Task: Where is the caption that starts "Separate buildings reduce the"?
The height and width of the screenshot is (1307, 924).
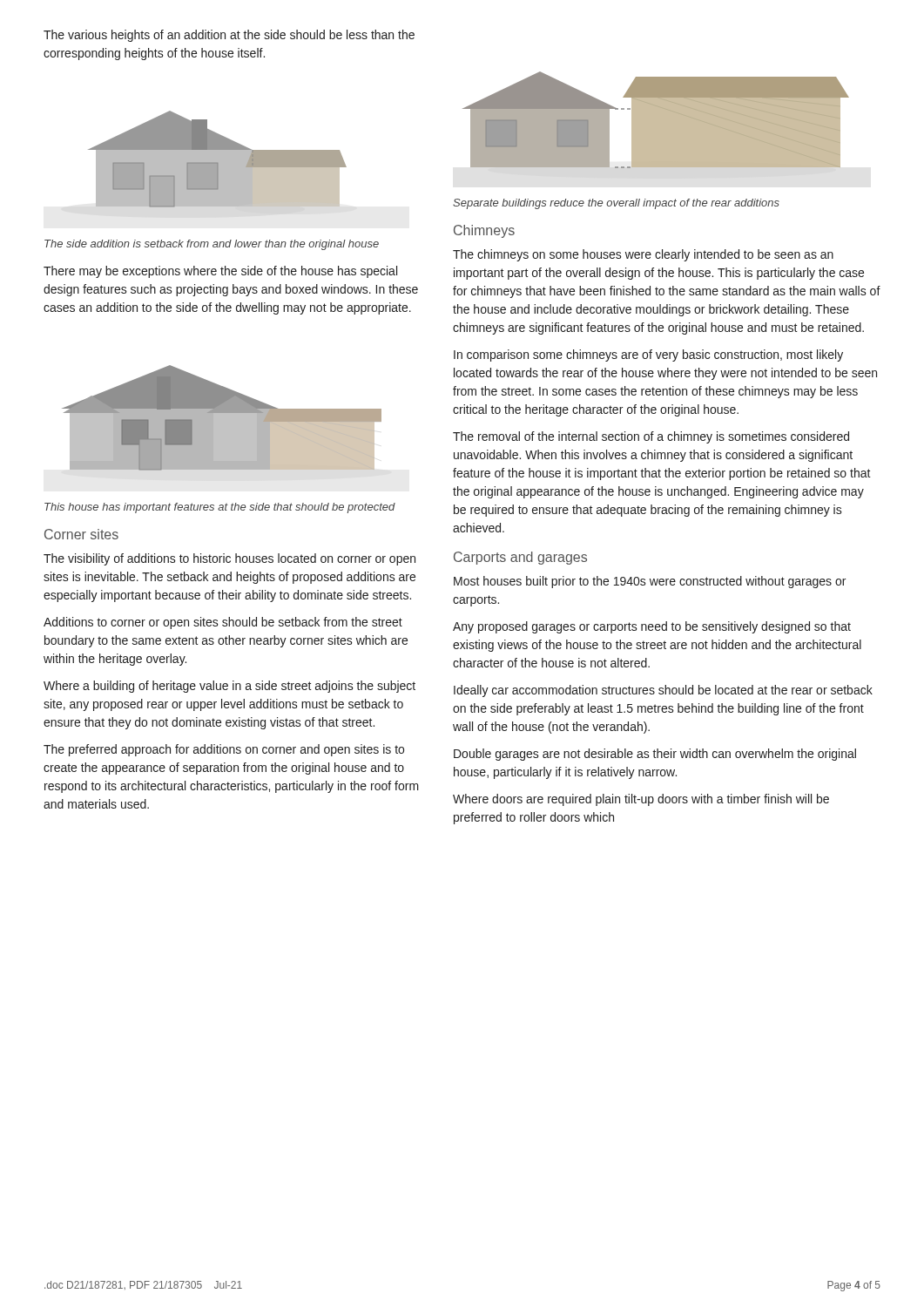Action: (667, 203)
